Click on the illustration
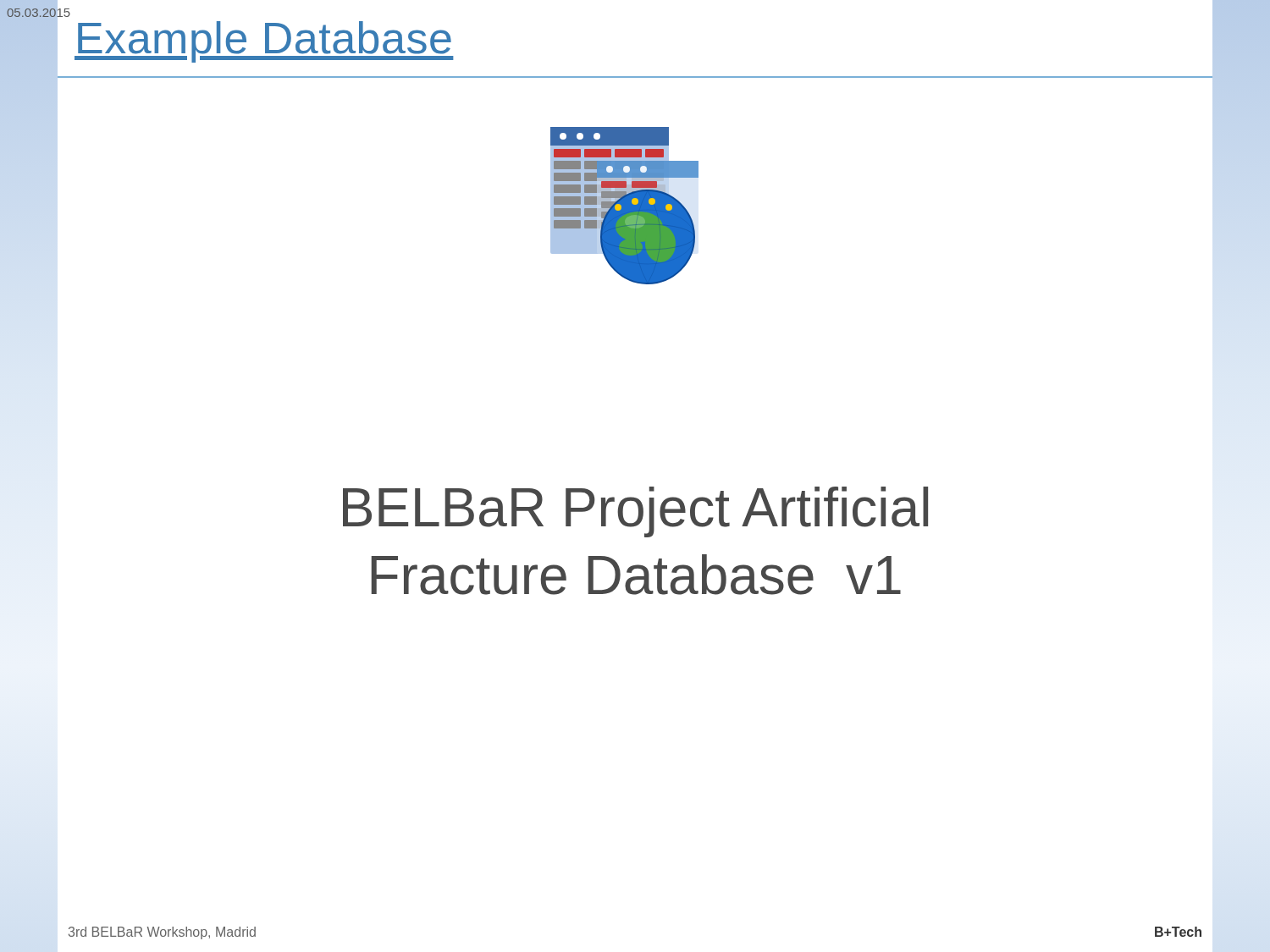 point(635,199)
